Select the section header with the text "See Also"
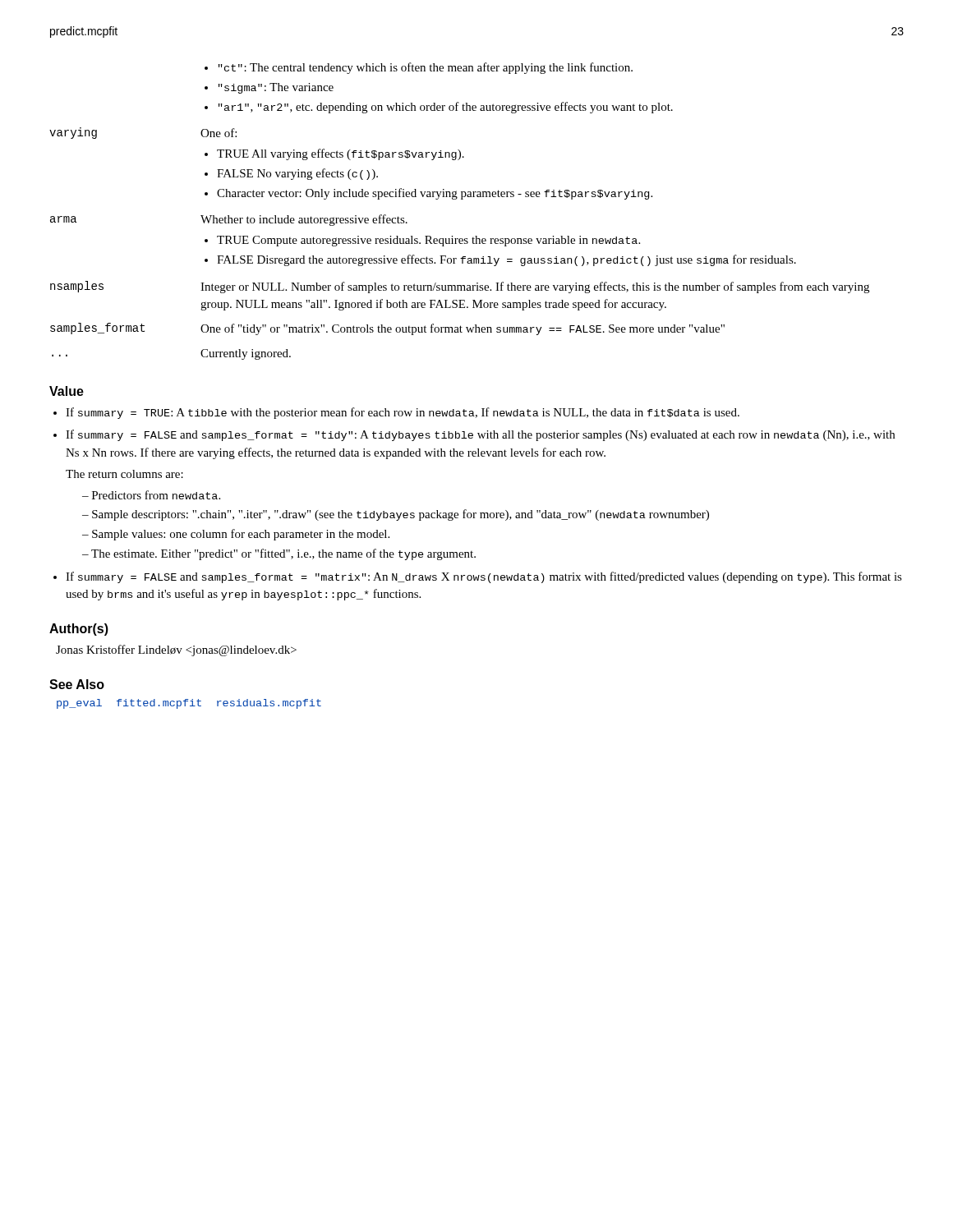 tap(77, 684)
